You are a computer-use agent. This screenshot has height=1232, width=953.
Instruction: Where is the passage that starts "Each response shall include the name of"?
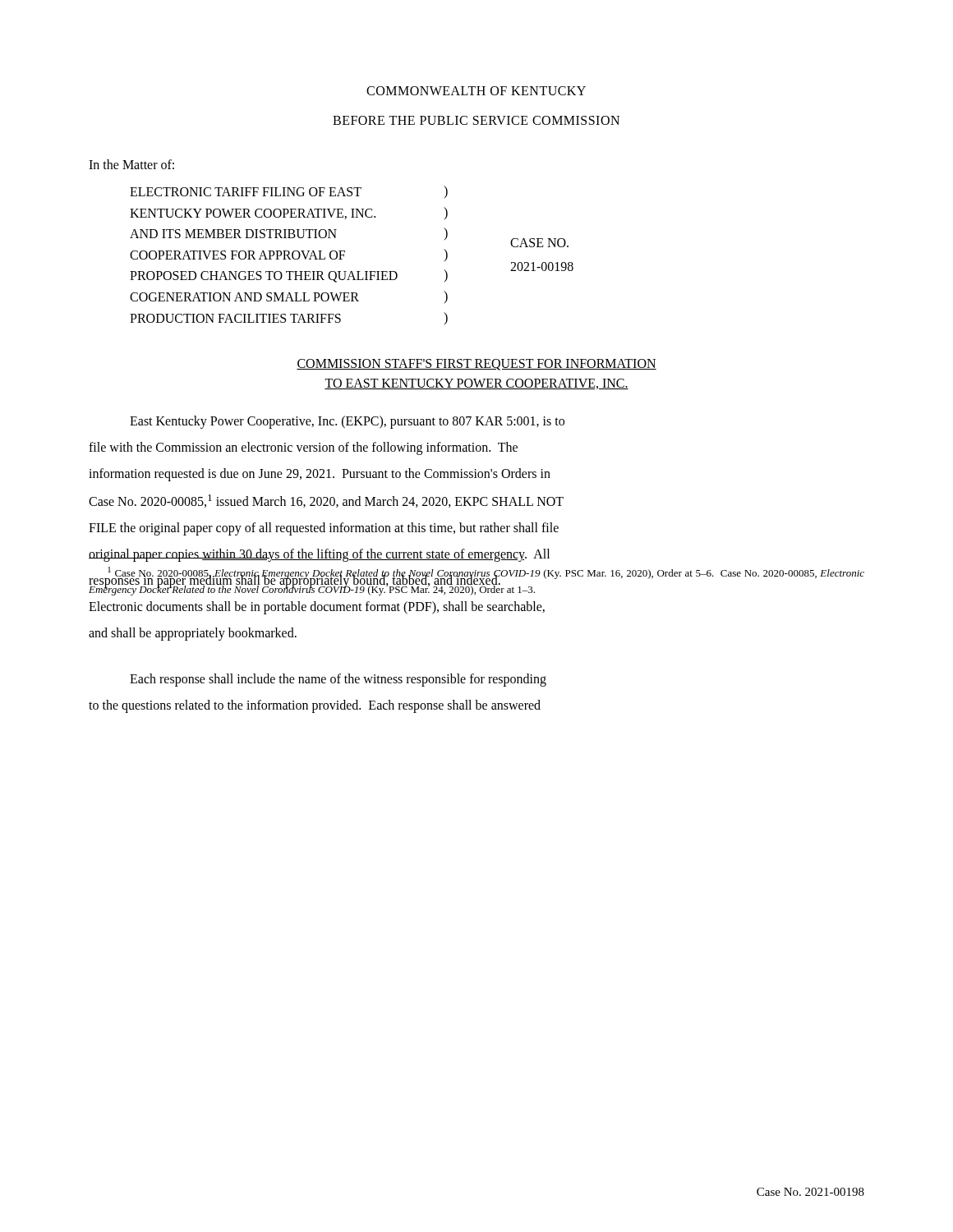point(338,679)
